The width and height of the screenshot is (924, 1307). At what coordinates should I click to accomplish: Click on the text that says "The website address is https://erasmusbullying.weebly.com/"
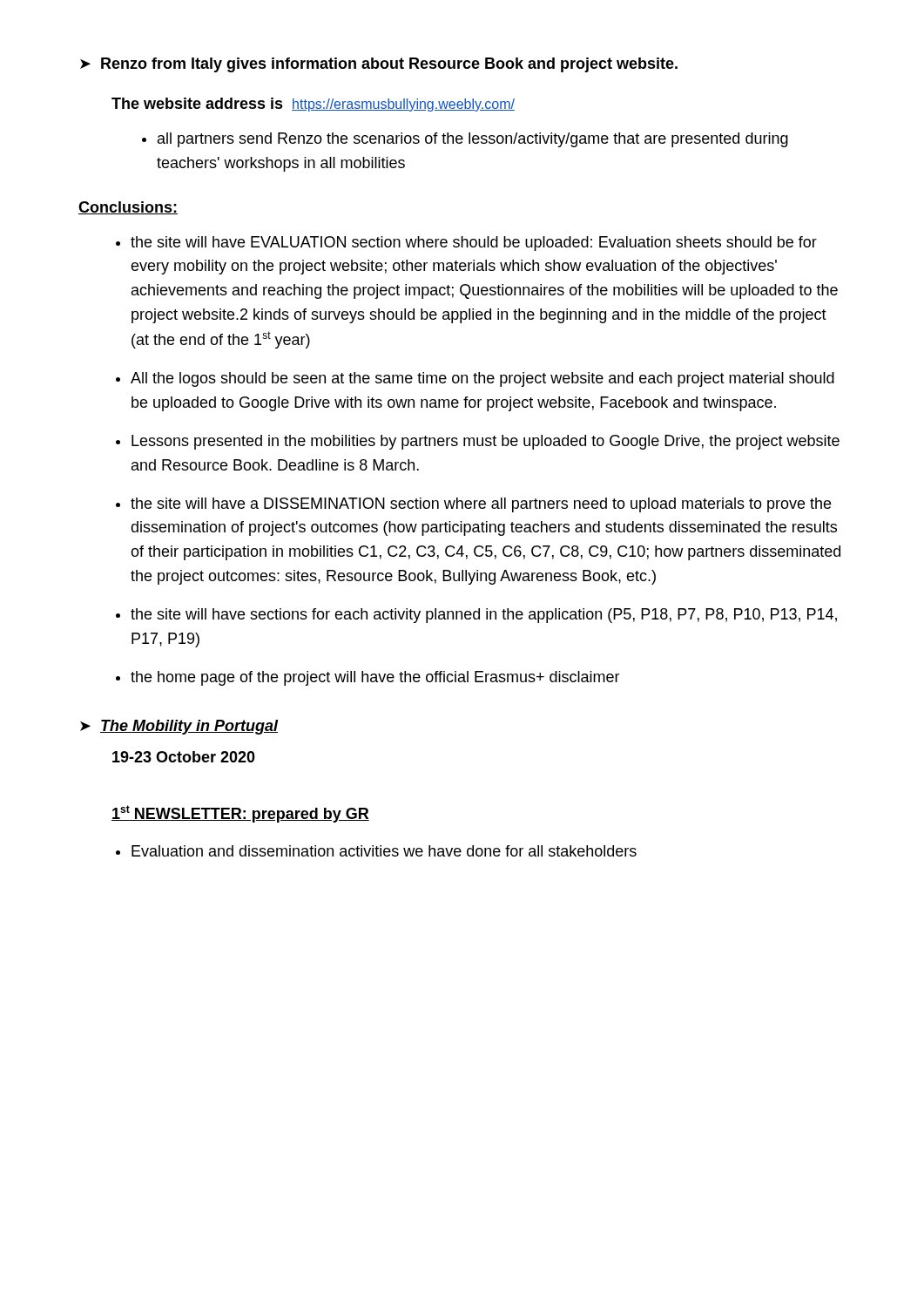tap(313, 104)
